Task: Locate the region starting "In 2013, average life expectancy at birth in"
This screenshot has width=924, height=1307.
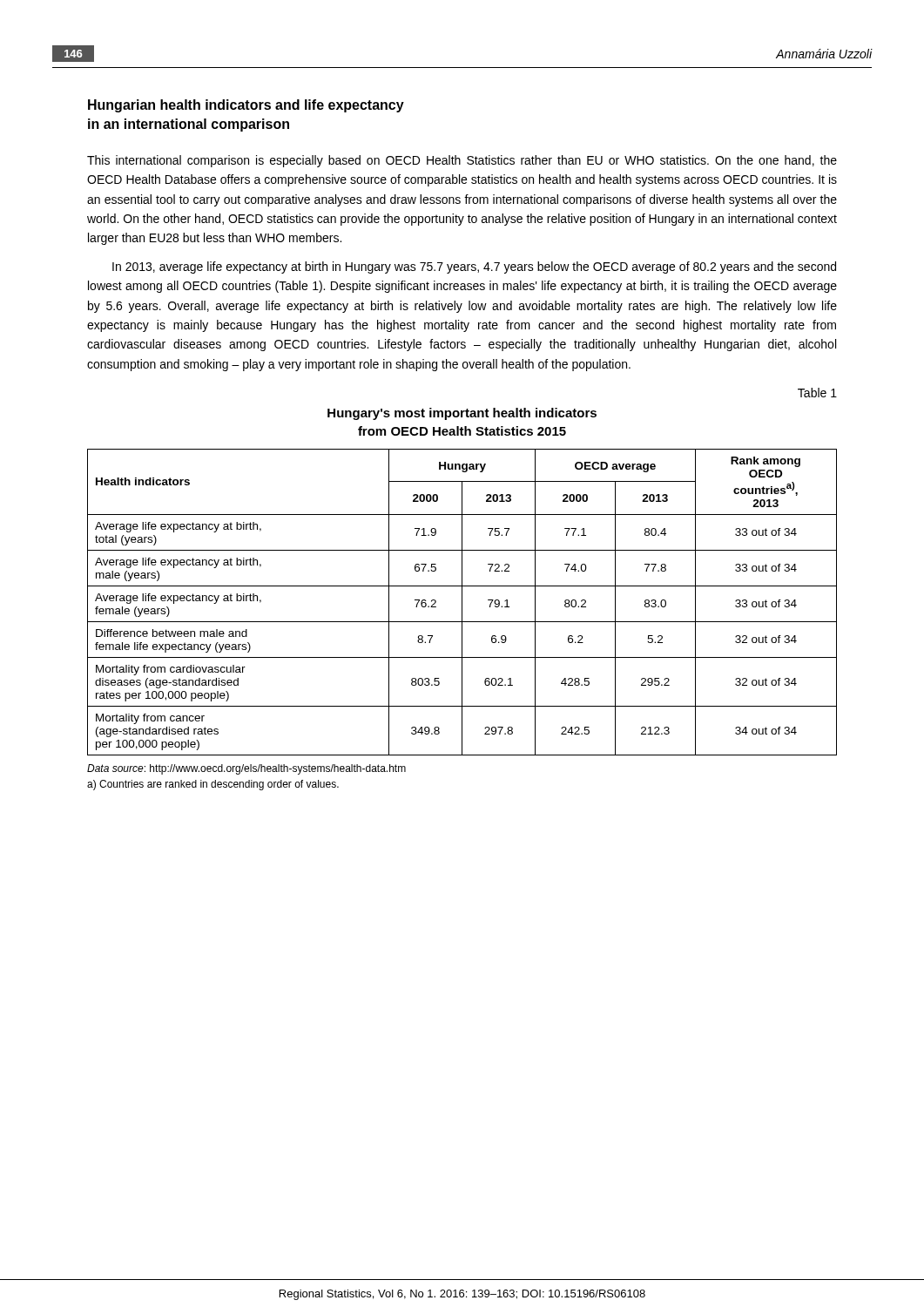Action: (x=462, y=315)
